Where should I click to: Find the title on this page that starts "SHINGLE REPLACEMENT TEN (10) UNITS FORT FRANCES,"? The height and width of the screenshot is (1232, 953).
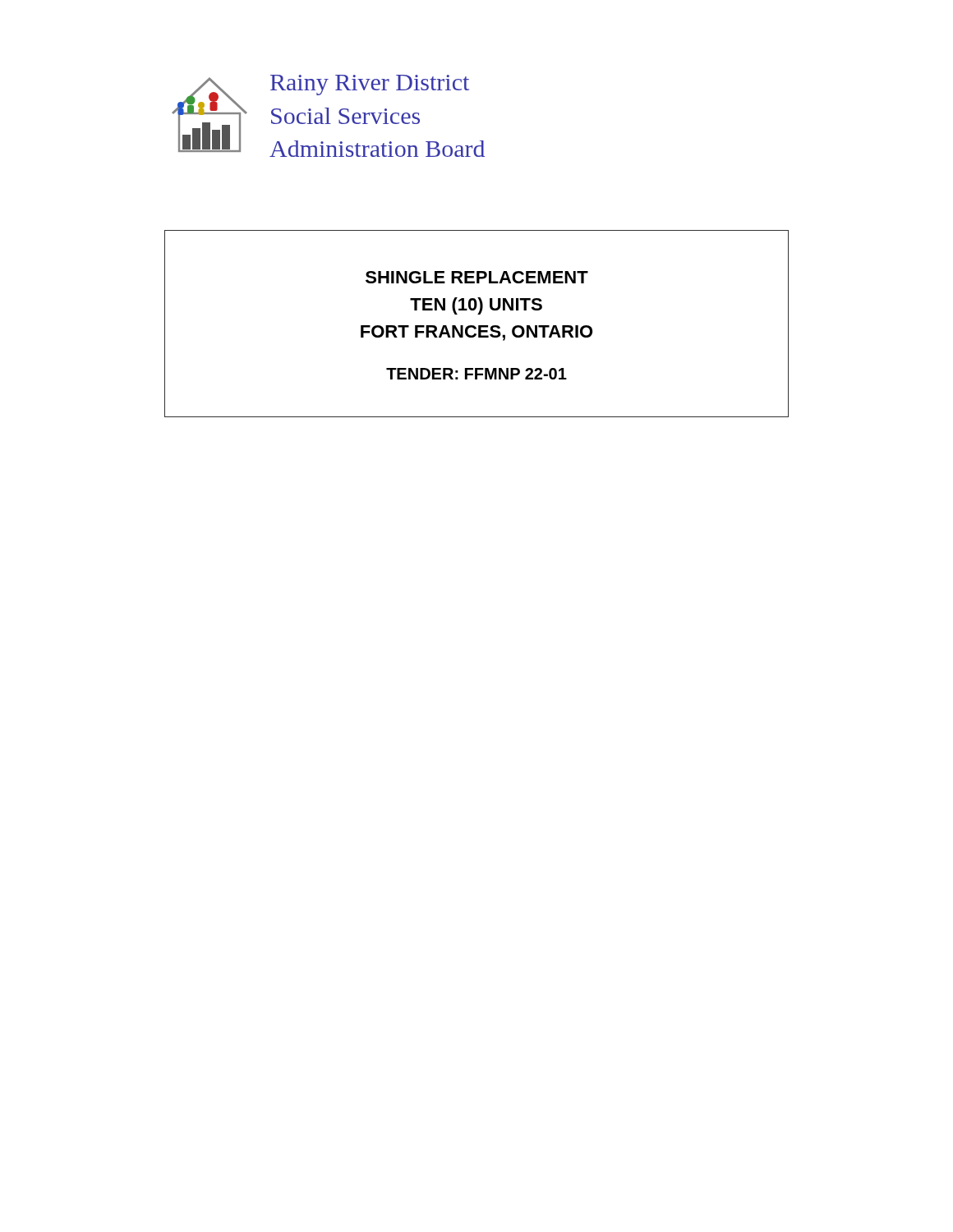coord(476,324)
